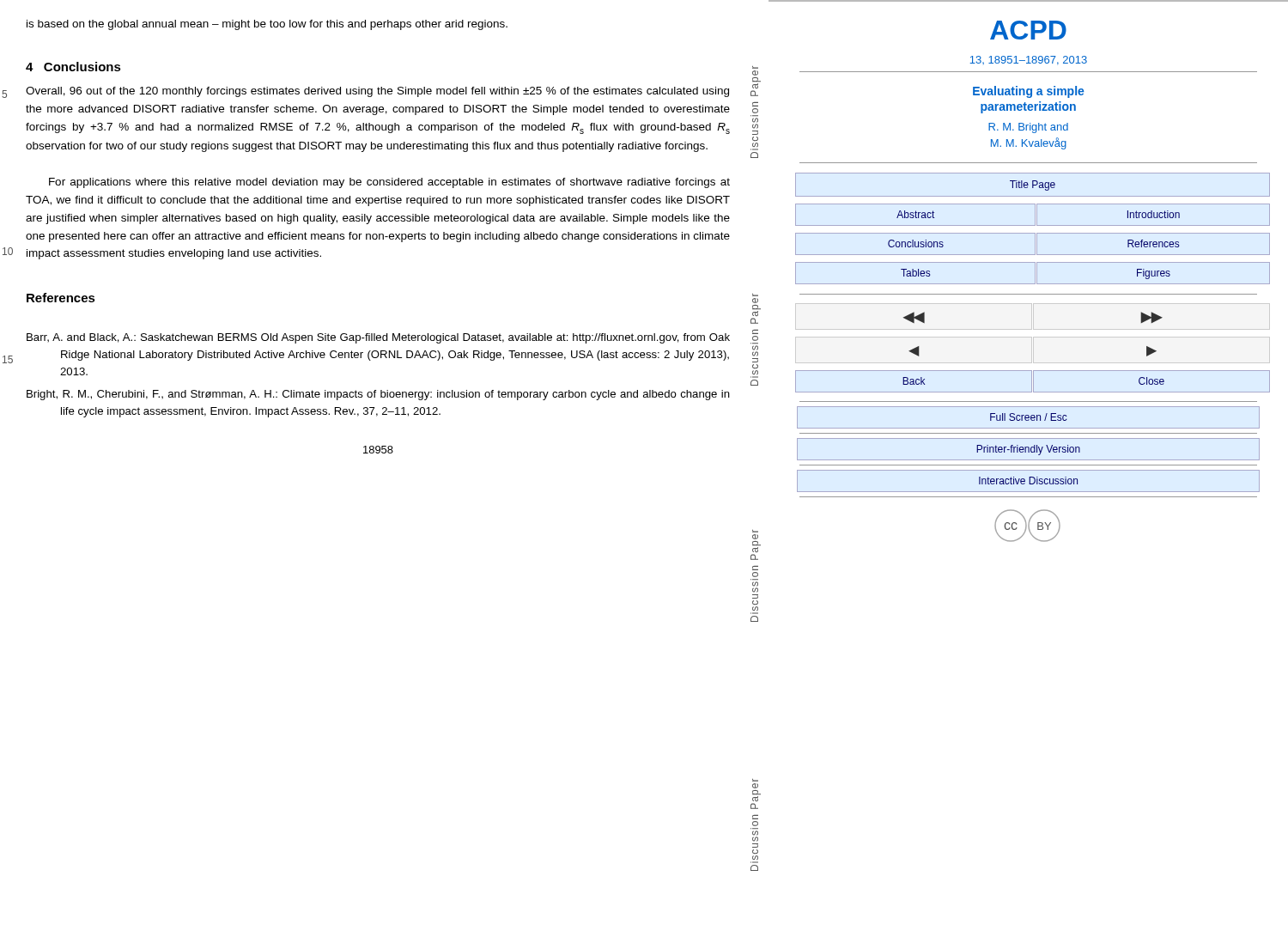Locate the passage starting "Full Screen / Esc"
Viewport: 1288px width, 949px height.
[x=1028, y=417]
